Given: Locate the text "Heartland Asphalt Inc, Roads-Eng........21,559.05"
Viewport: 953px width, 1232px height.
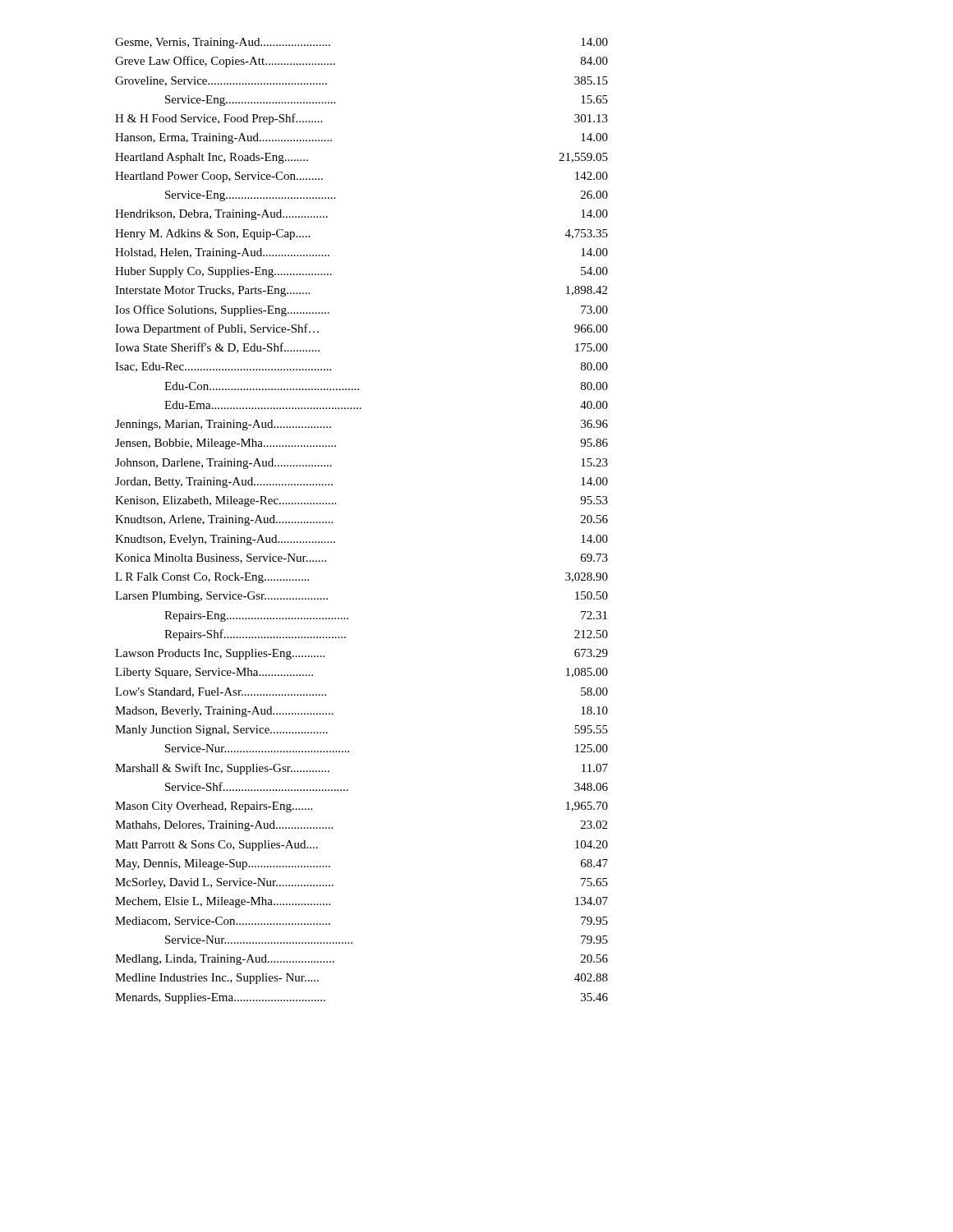Looking at the screenshot, I should pyautogui.click(x=199, y=158).
